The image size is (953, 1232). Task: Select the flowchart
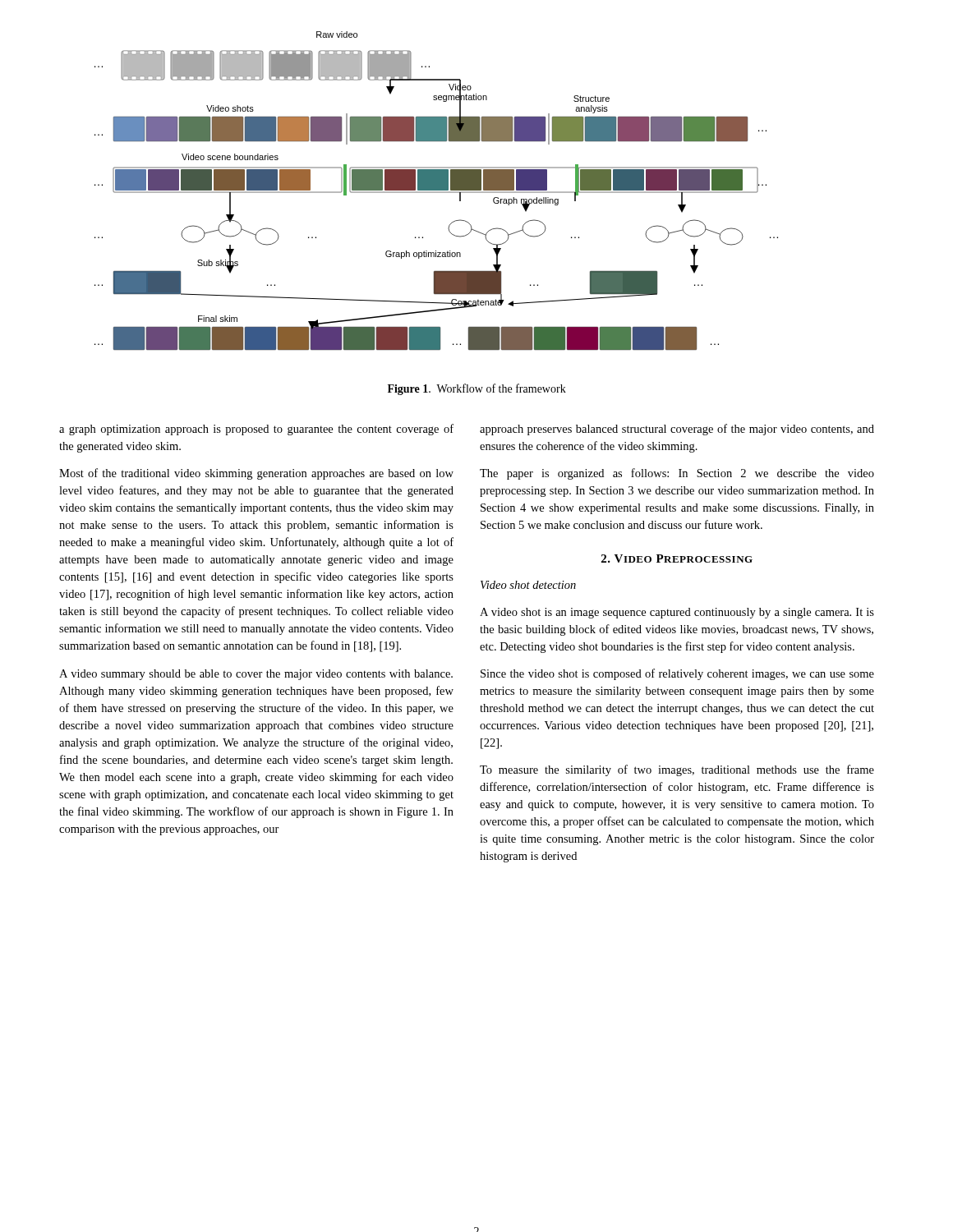(x=476, y=201)
